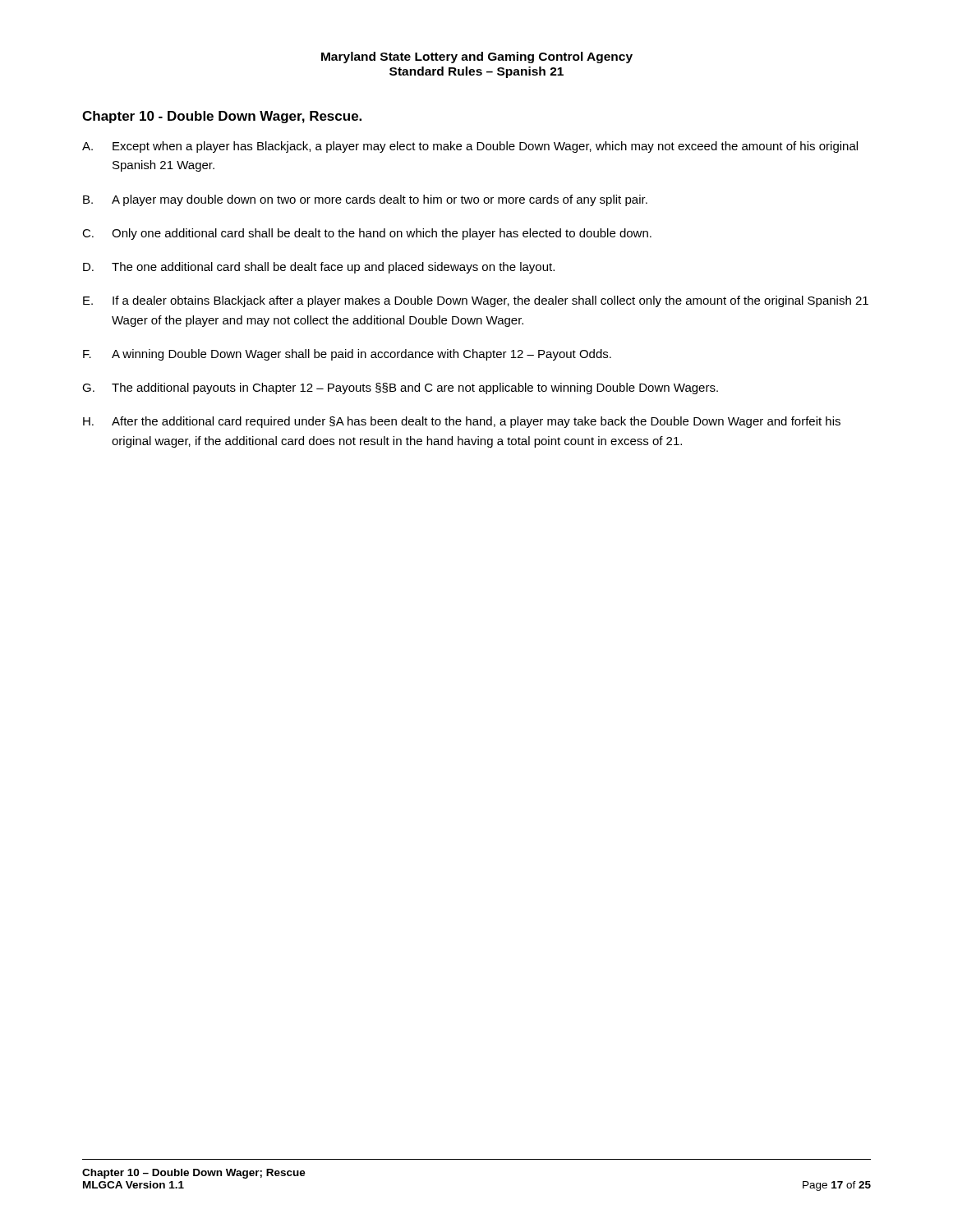Select the list item that reads "B. A player may double"

(476, 199)
